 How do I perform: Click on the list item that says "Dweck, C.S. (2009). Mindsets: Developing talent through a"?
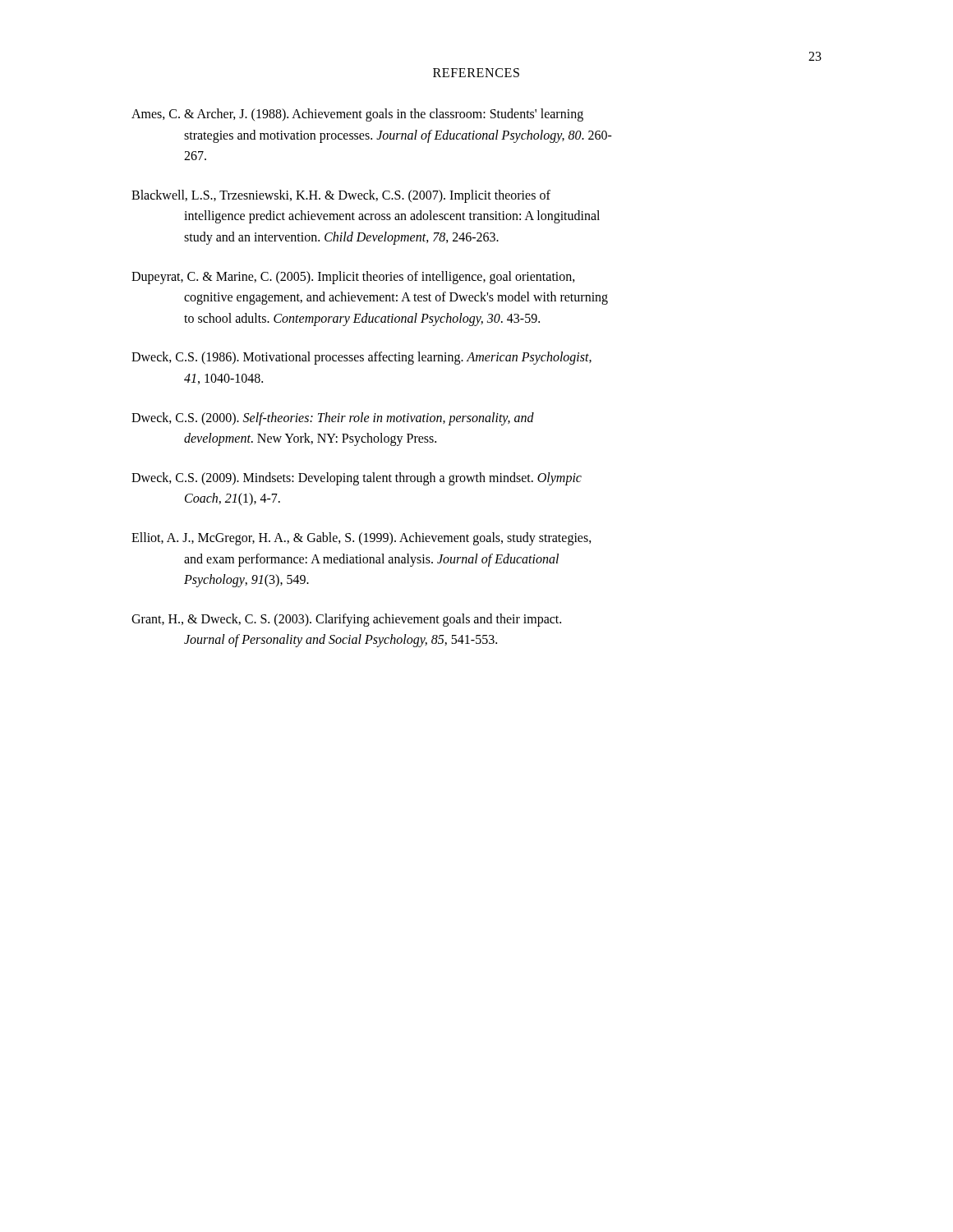click(476, 488)
